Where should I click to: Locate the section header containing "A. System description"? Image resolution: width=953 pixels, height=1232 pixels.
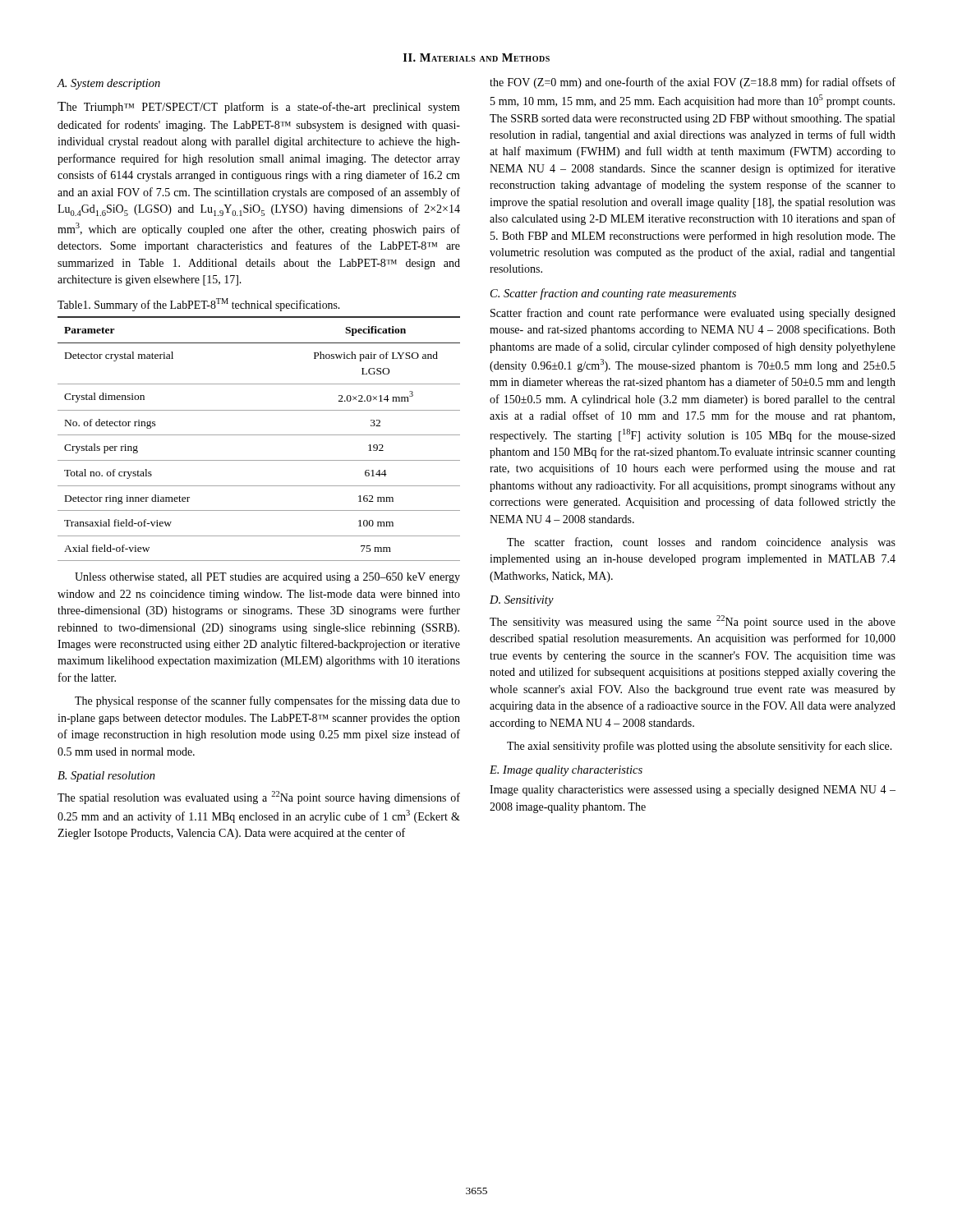(109, 83)
